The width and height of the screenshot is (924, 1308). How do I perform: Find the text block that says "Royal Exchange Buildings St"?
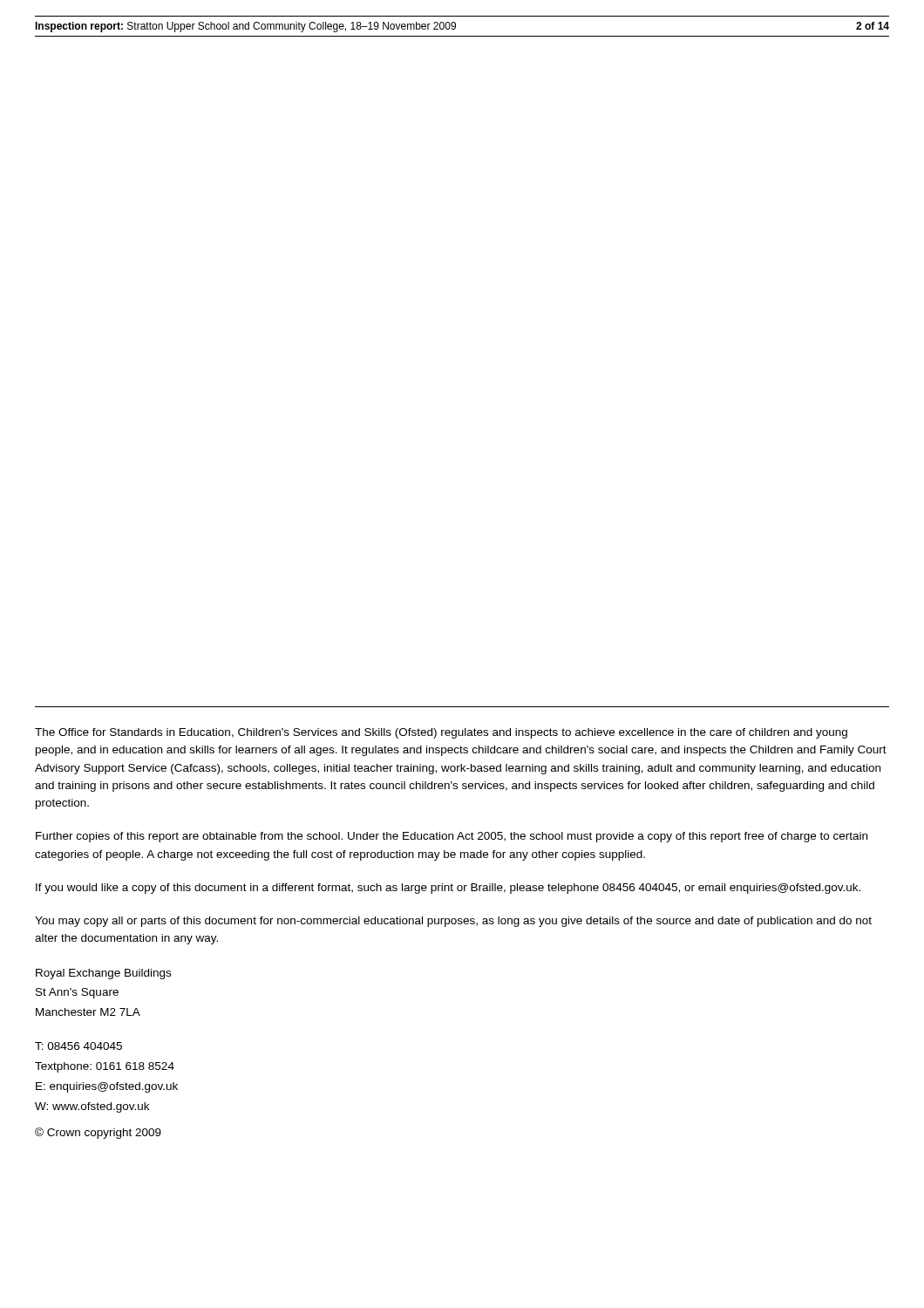(x=103, y=992)
